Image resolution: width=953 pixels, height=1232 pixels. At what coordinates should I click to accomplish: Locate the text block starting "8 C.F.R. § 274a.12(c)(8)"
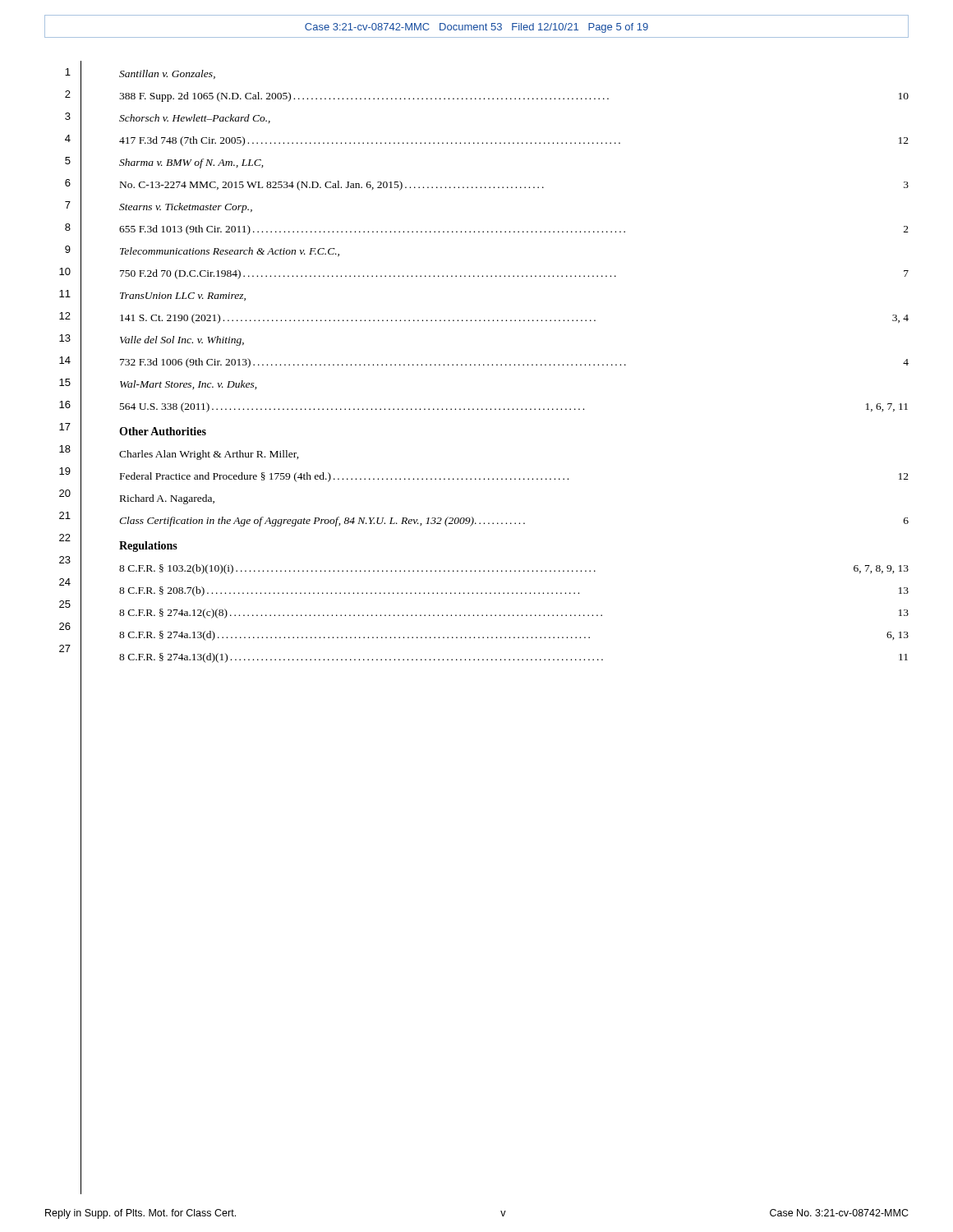514,612
